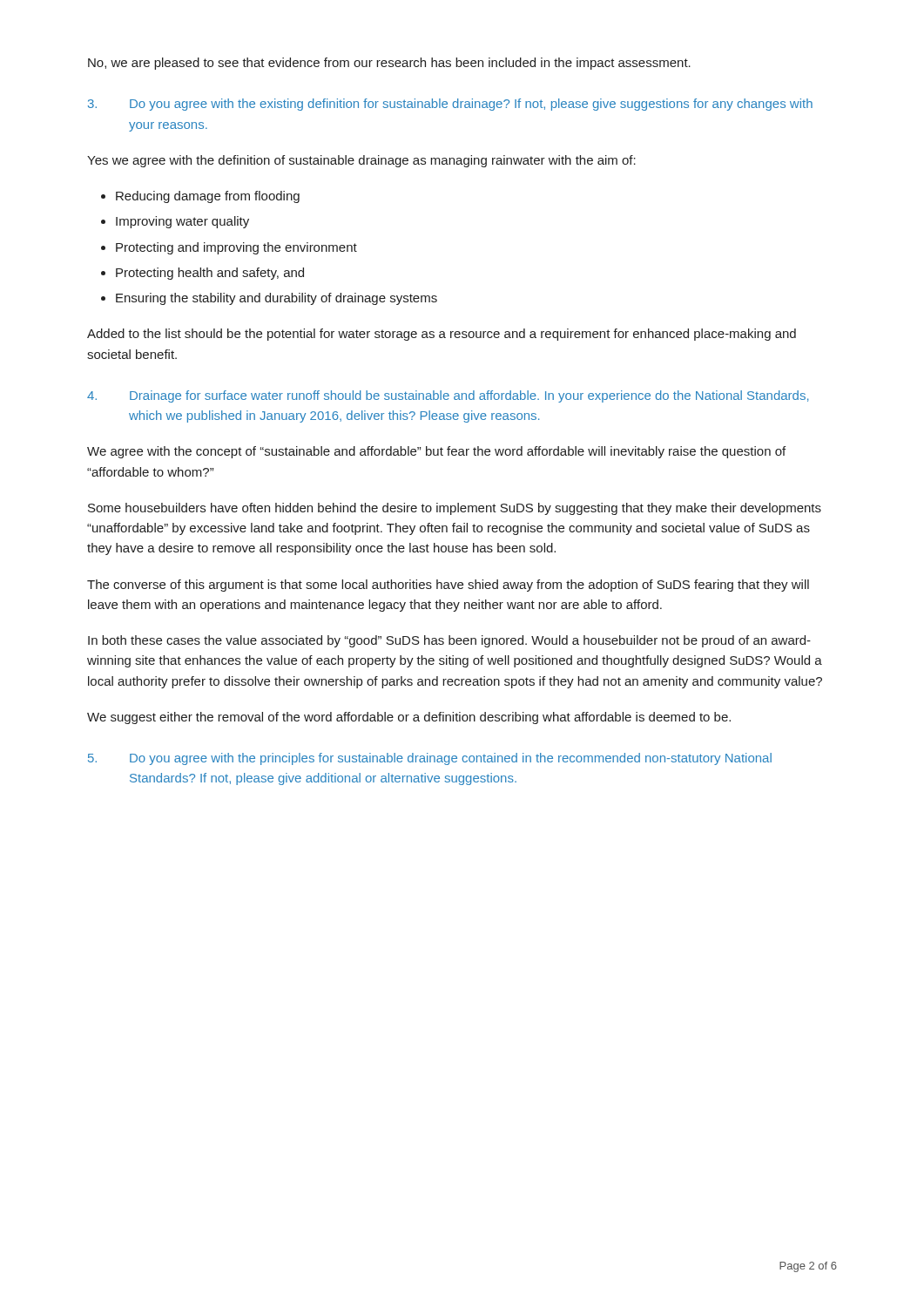
Task: Find the section header that says "5. Do you agree with the principles for"
Action: (x=462, y=768)
